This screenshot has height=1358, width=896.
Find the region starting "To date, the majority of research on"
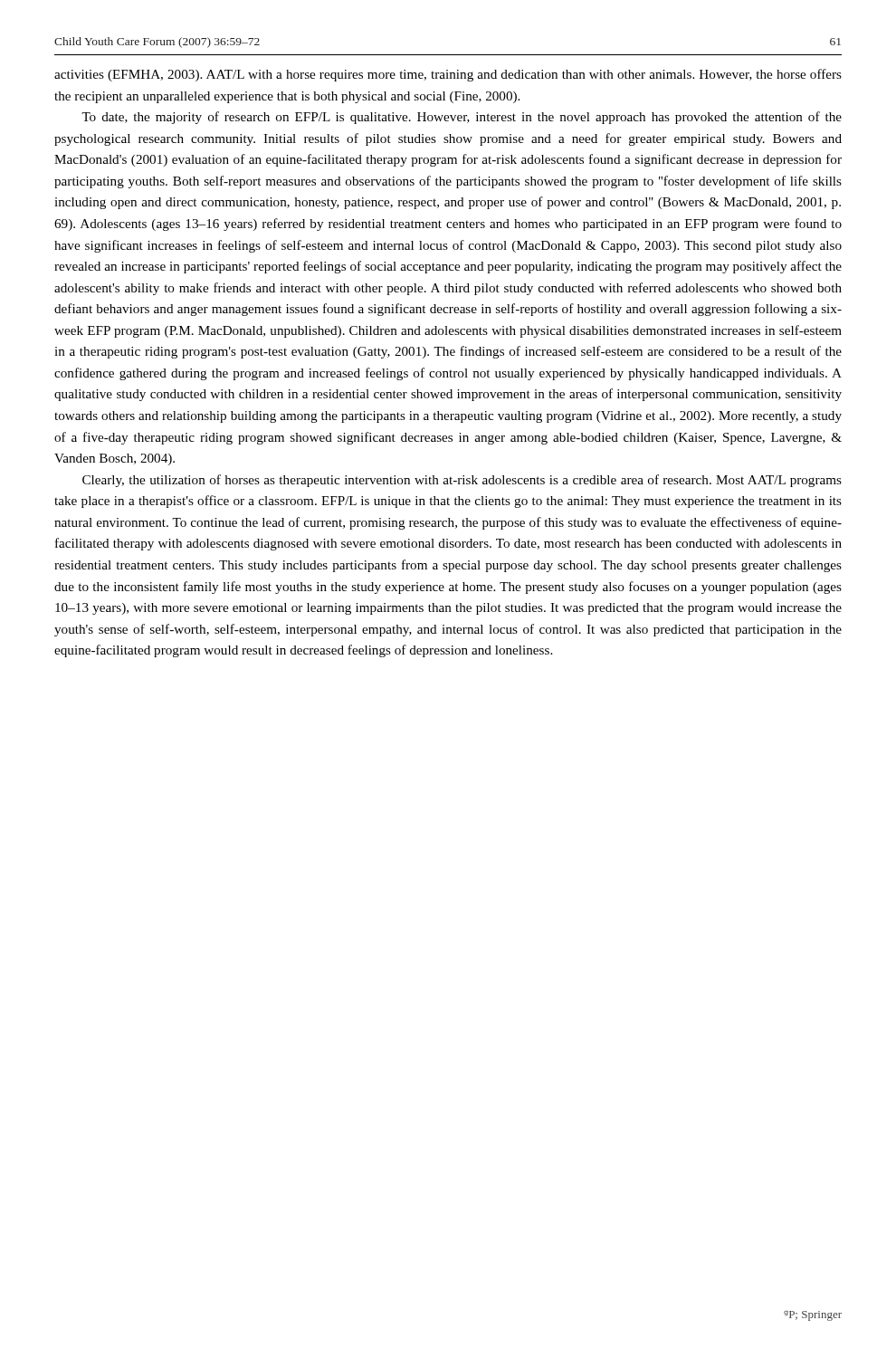click(448, 287)
